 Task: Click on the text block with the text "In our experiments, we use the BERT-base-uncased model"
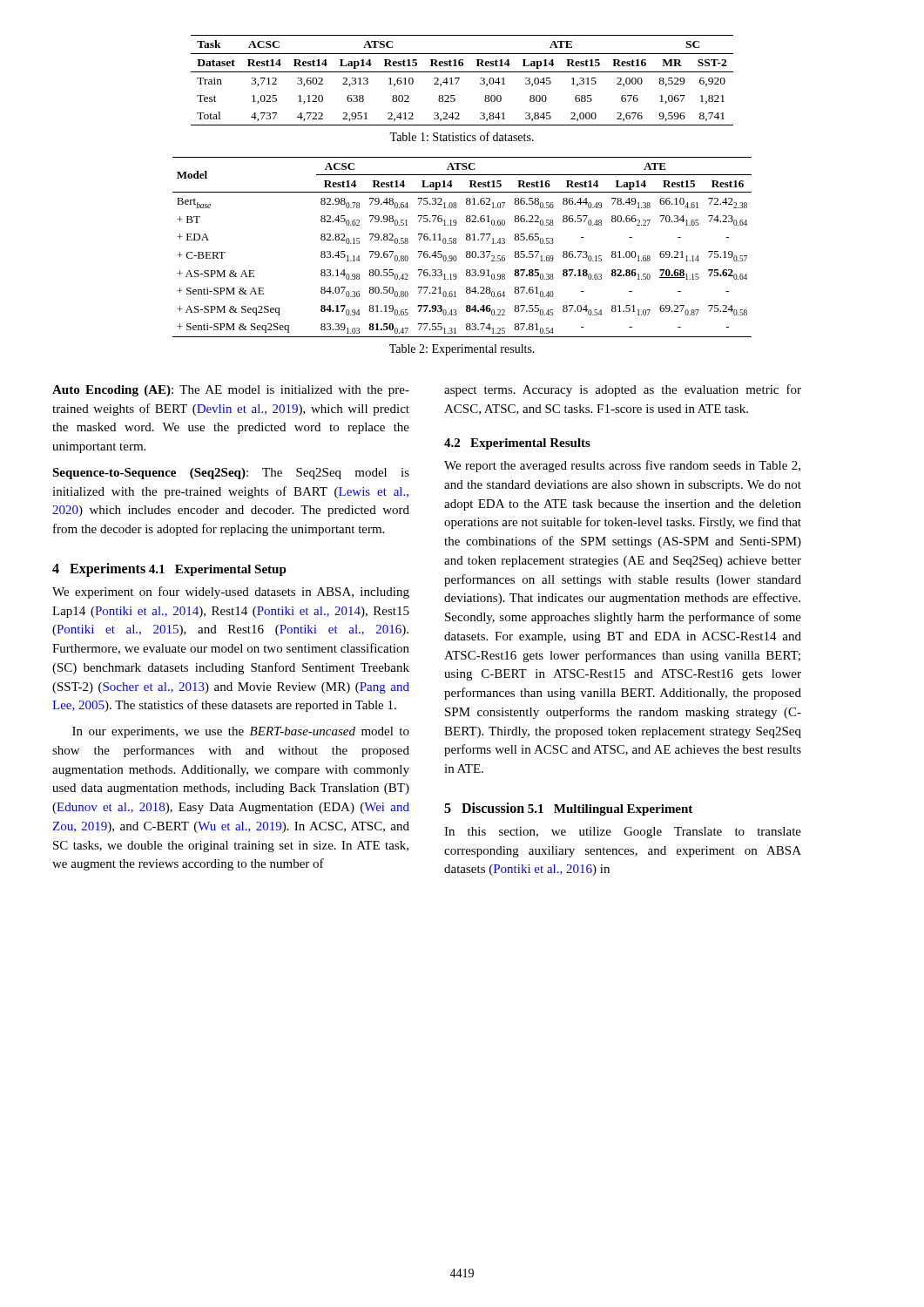(231, 798)
